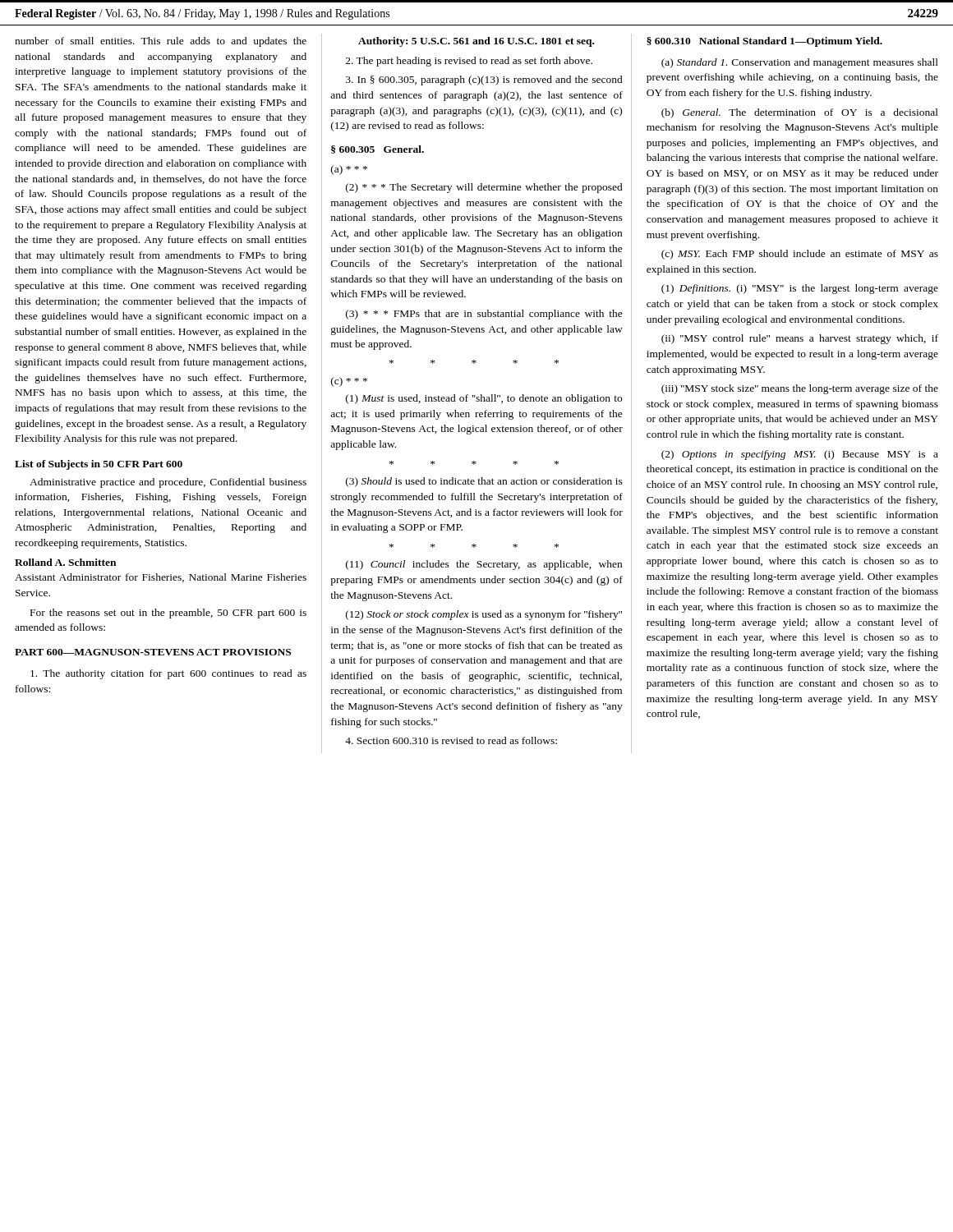Find the section header with the text "List of Subjects in 50 CFR Part"
953x1232 pixels.
99,463
